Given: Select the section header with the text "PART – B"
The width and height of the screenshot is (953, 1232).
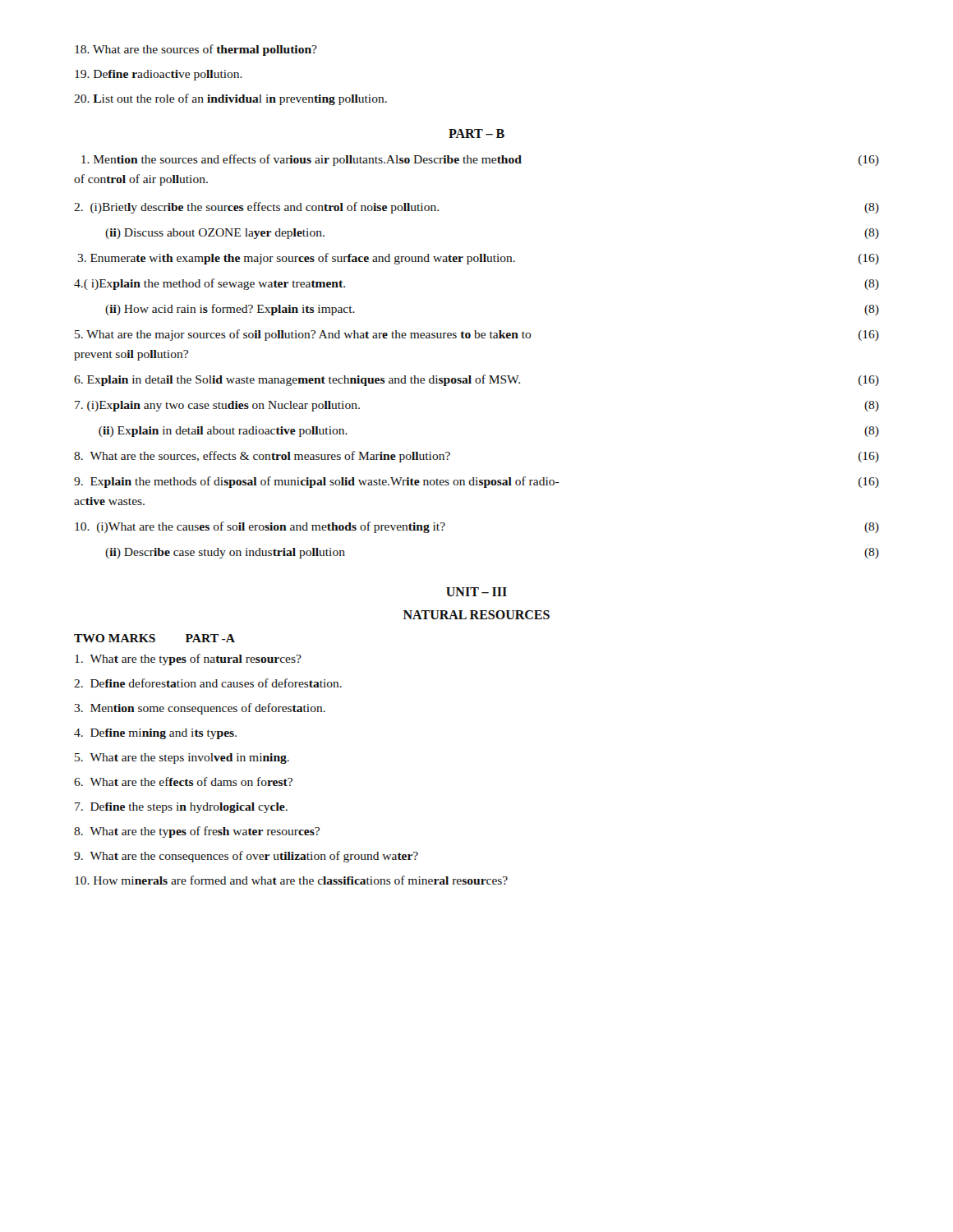Looking at the screenshot, I should click(476, 133).
